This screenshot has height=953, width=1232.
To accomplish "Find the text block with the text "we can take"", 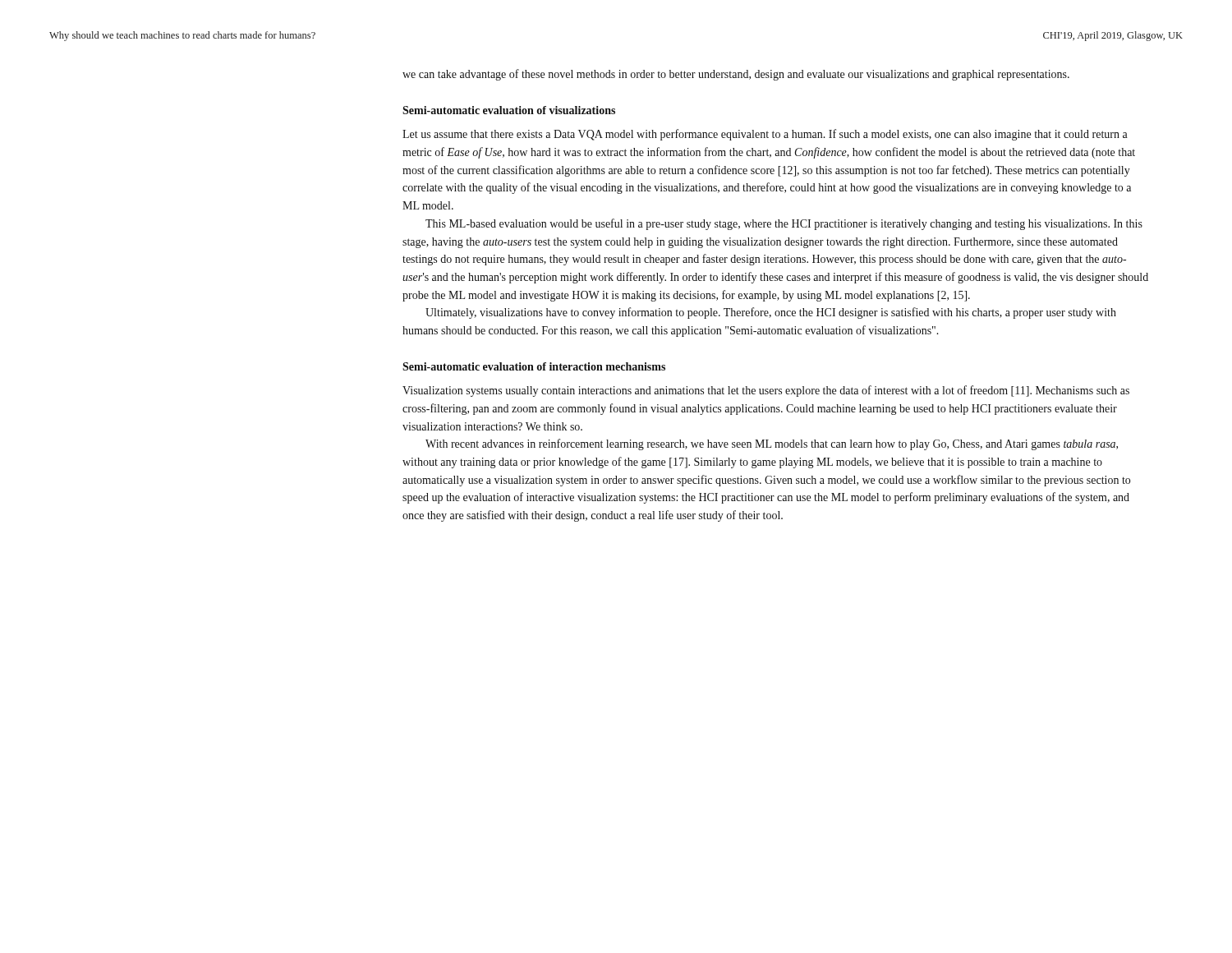I will coord(776,75).
